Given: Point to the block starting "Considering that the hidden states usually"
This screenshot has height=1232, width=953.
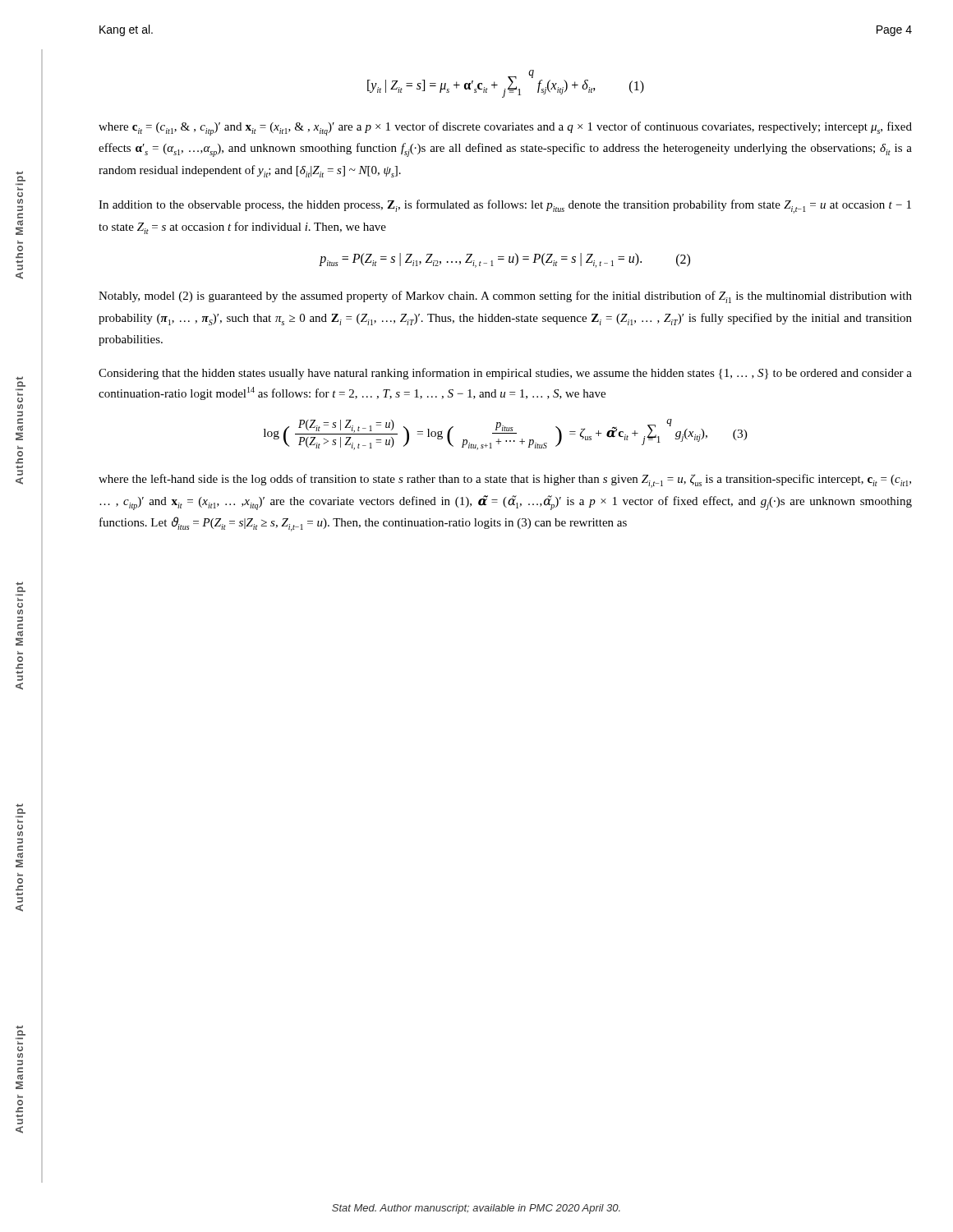Looking at the screenshot, I should 505,383.
